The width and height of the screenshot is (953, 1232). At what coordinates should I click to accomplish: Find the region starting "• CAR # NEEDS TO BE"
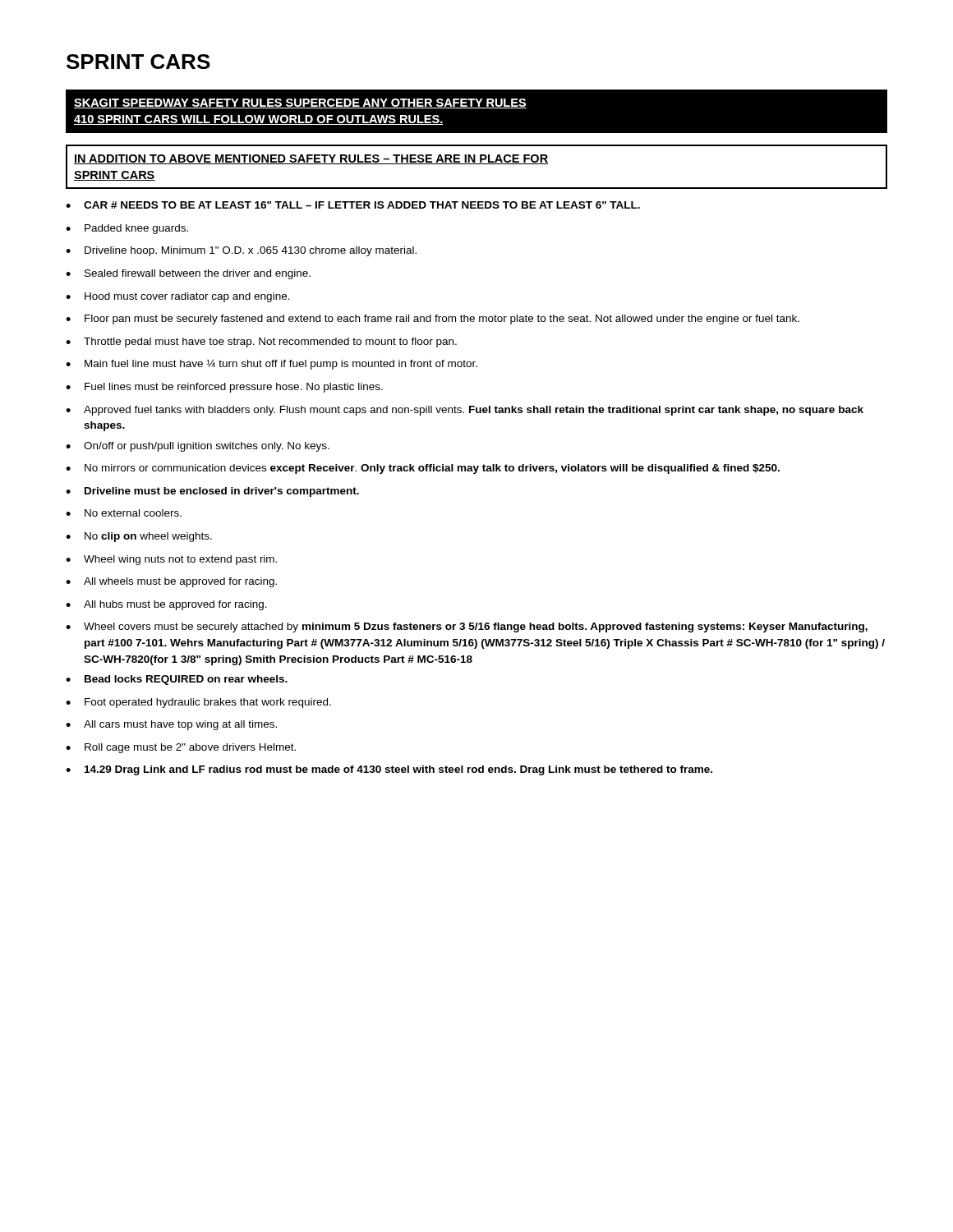pyautogui.click(x=476, y=207)
